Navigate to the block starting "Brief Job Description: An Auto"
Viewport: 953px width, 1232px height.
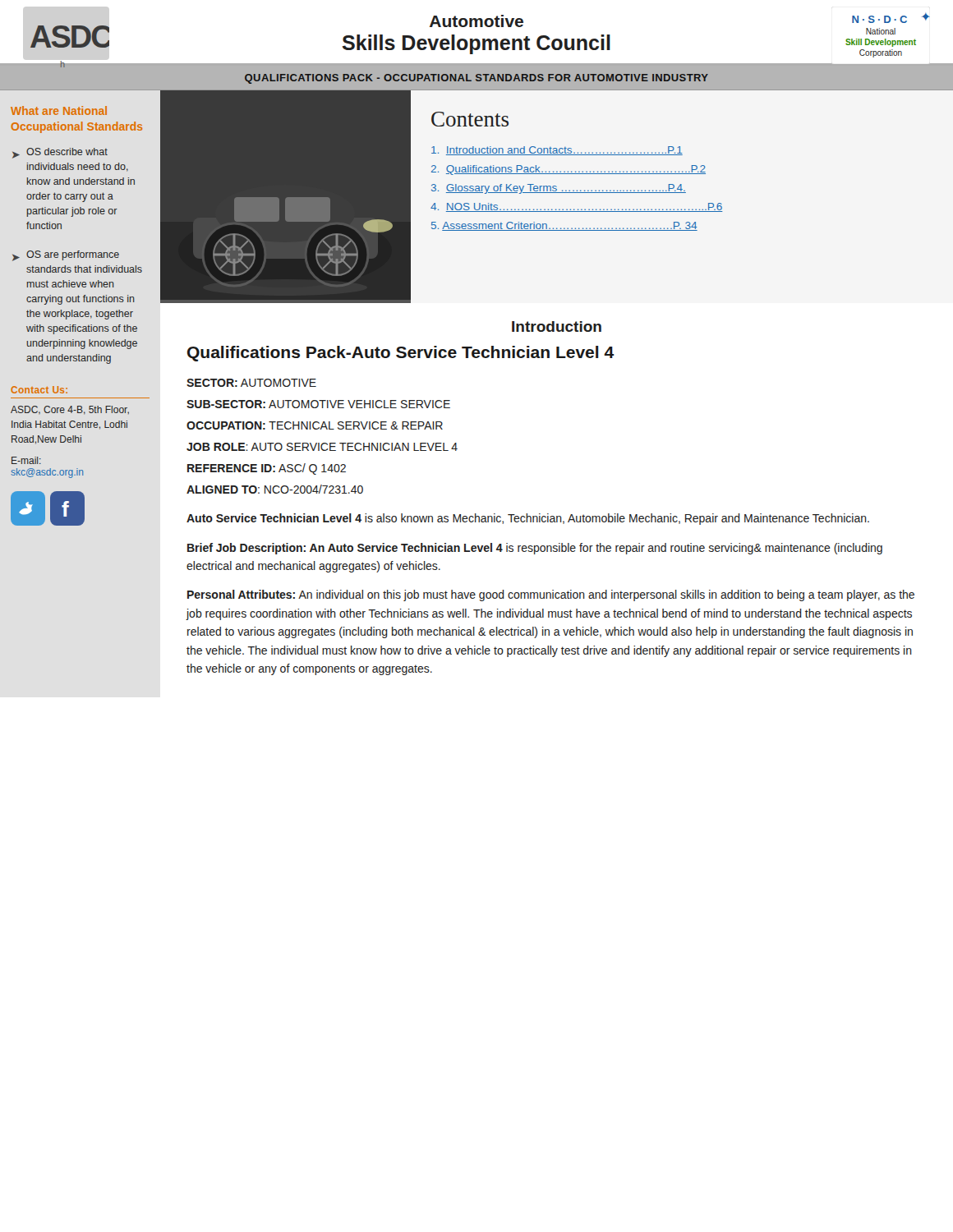pos(535,557)
